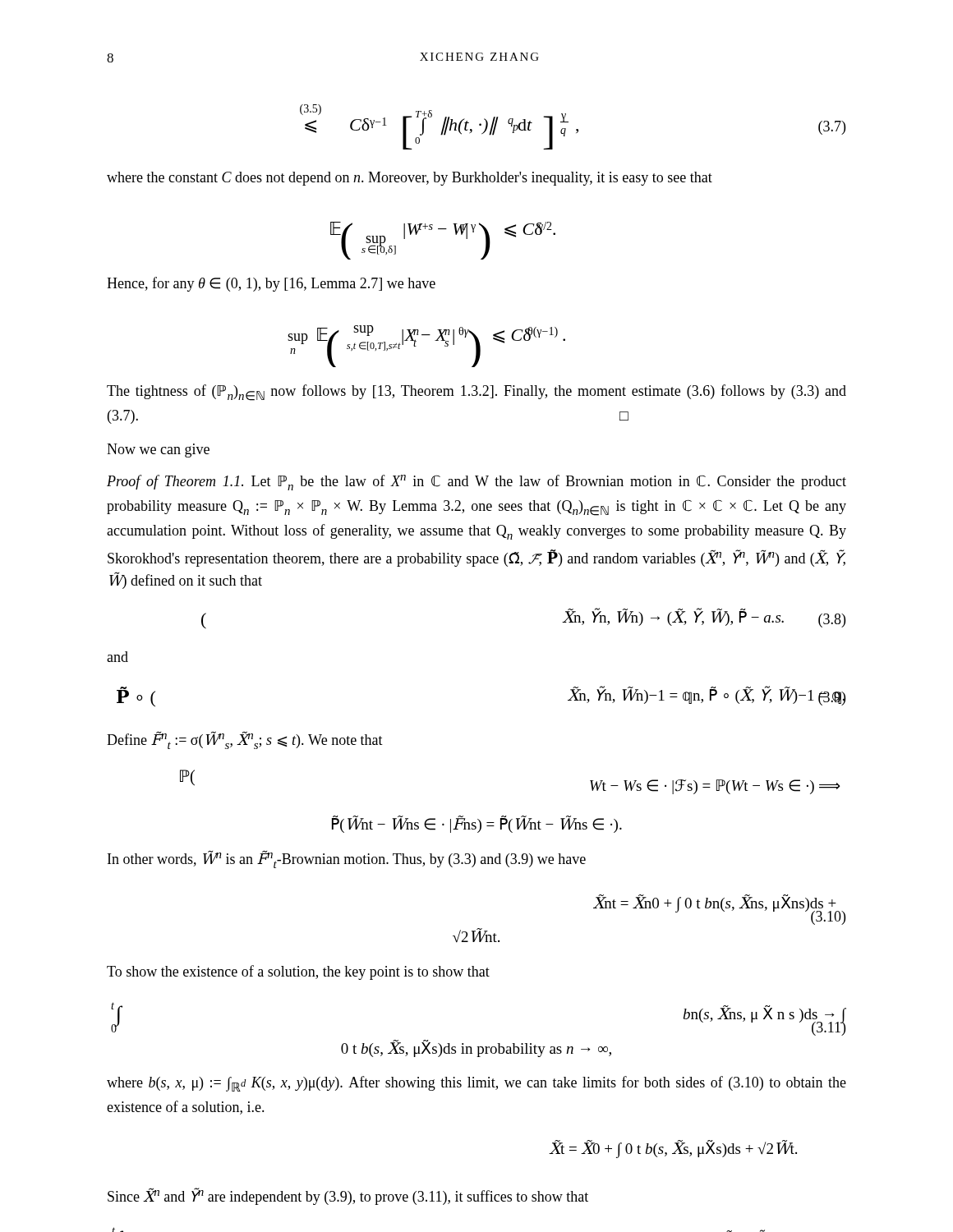This screenshot has height=1232, width=953.
Task: Point to the text starting "Since X̃n and Ỹn are independent"
Action: 348,1195
